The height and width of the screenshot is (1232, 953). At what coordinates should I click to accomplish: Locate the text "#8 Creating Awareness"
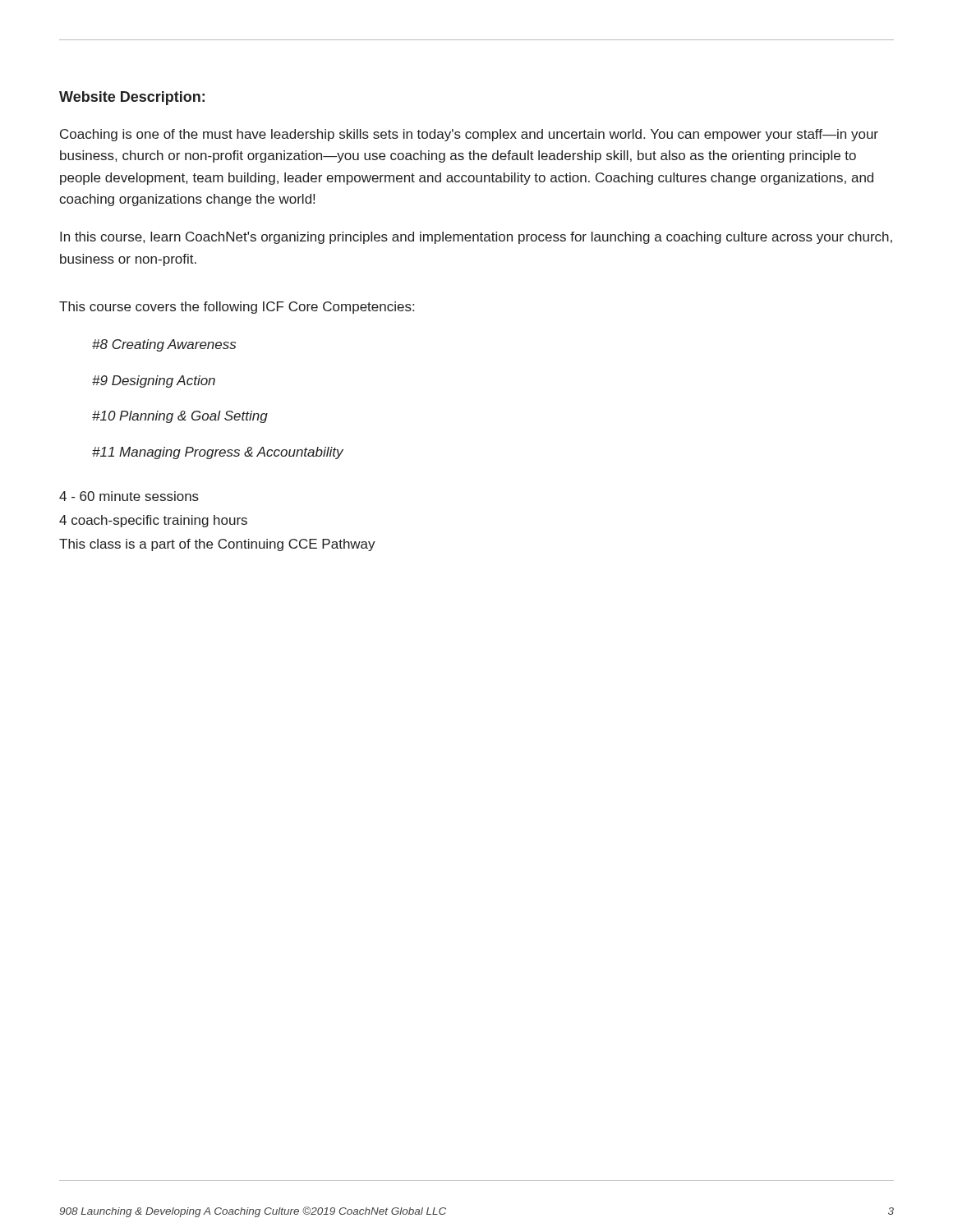(164, 345)
